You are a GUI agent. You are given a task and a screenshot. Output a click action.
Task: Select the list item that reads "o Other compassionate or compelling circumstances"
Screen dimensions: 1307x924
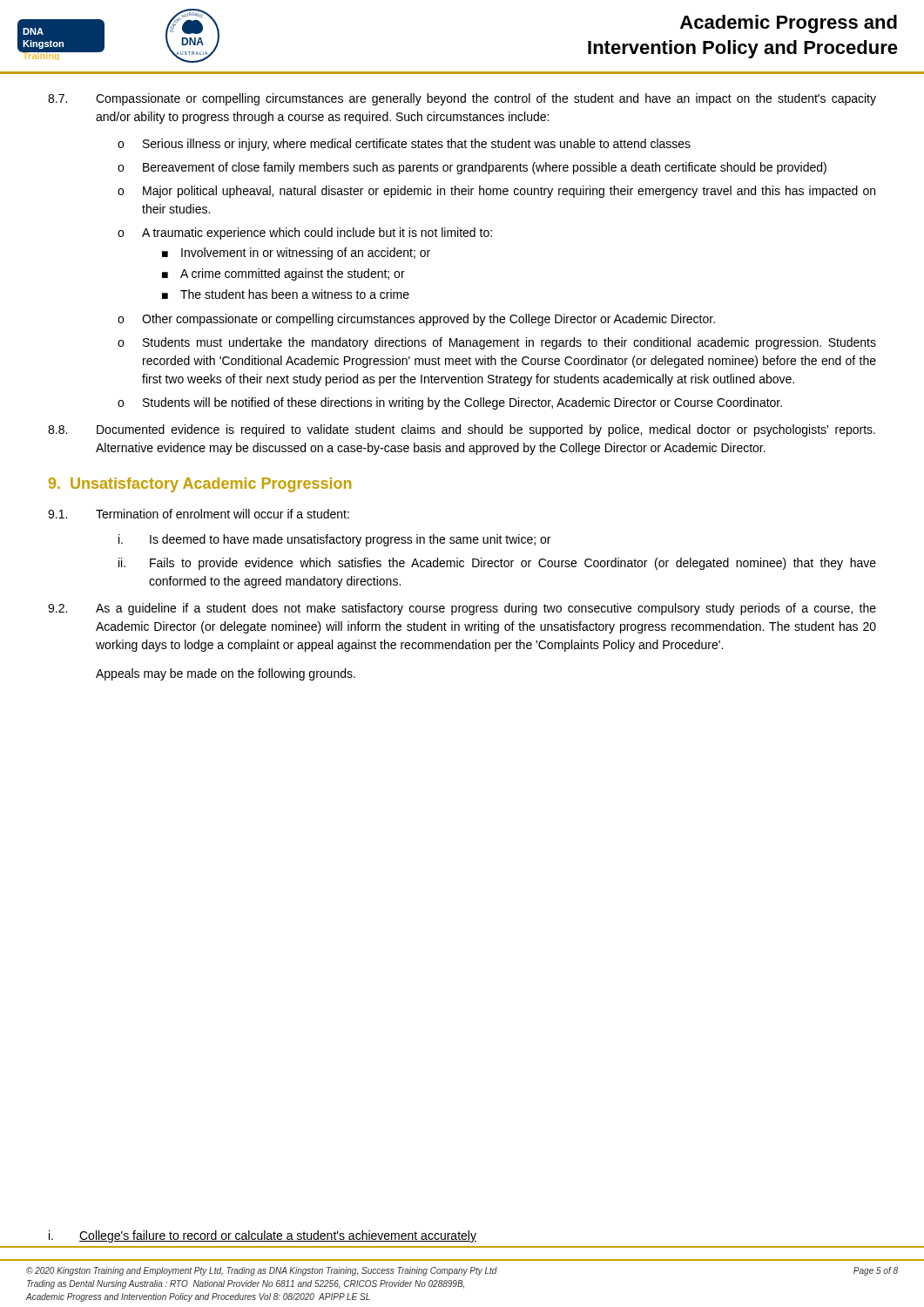point(497,319)
